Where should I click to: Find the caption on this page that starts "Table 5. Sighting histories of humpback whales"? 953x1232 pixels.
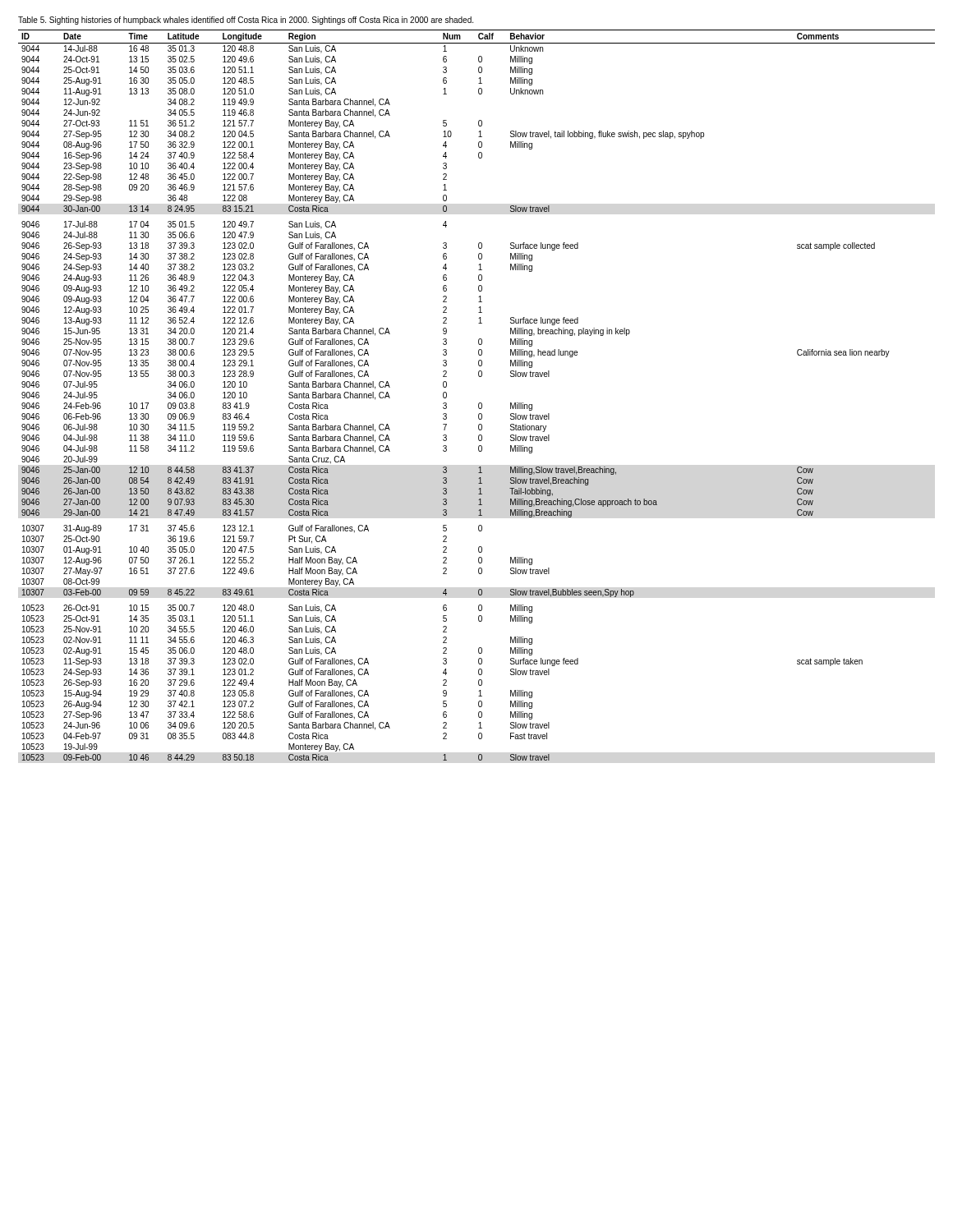(x=246, y=20)
